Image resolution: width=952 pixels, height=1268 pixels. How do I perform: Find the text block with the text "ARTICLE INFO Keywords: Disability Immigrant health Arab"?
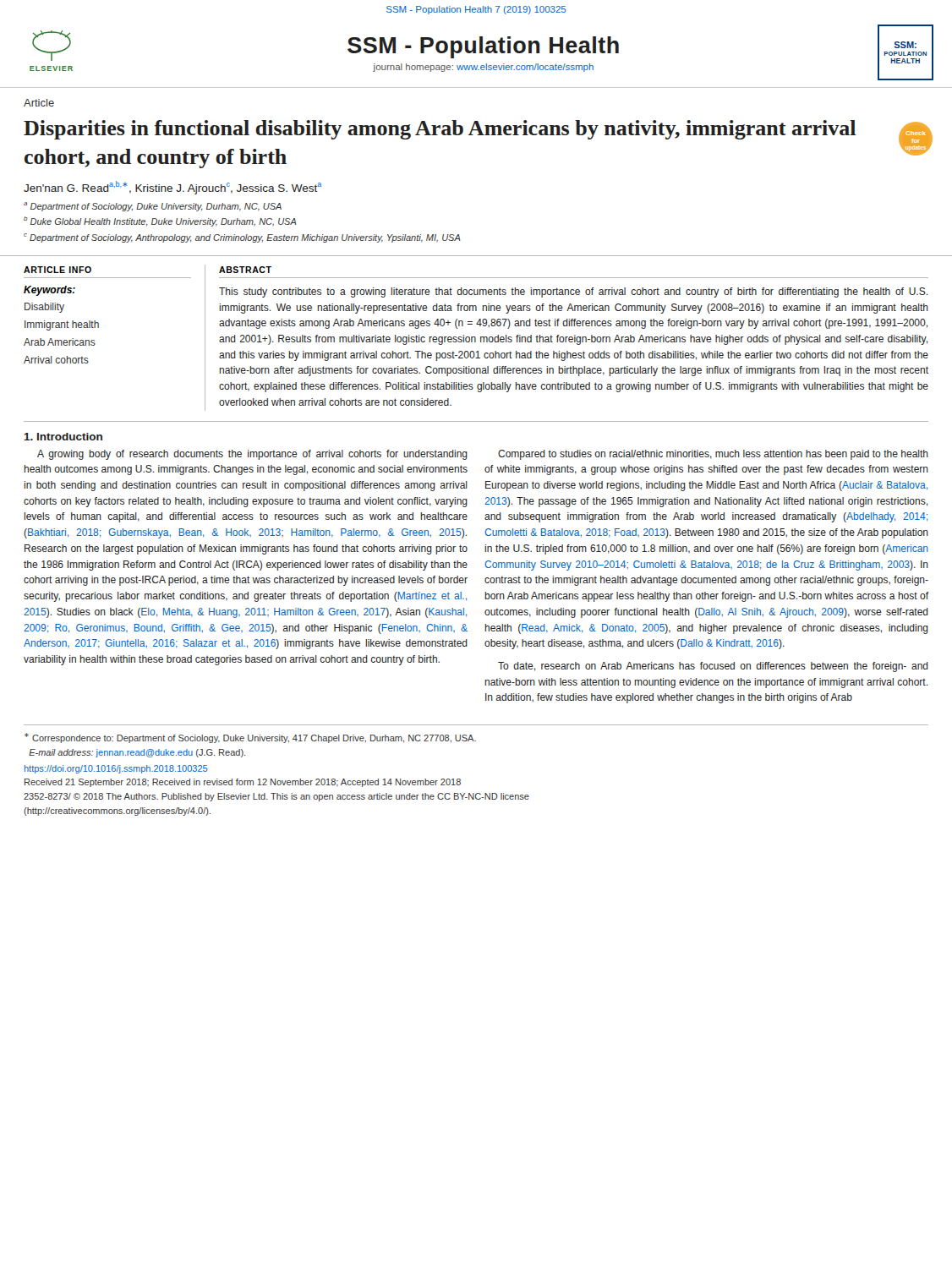pyautogui.click(x=107, y=317)
